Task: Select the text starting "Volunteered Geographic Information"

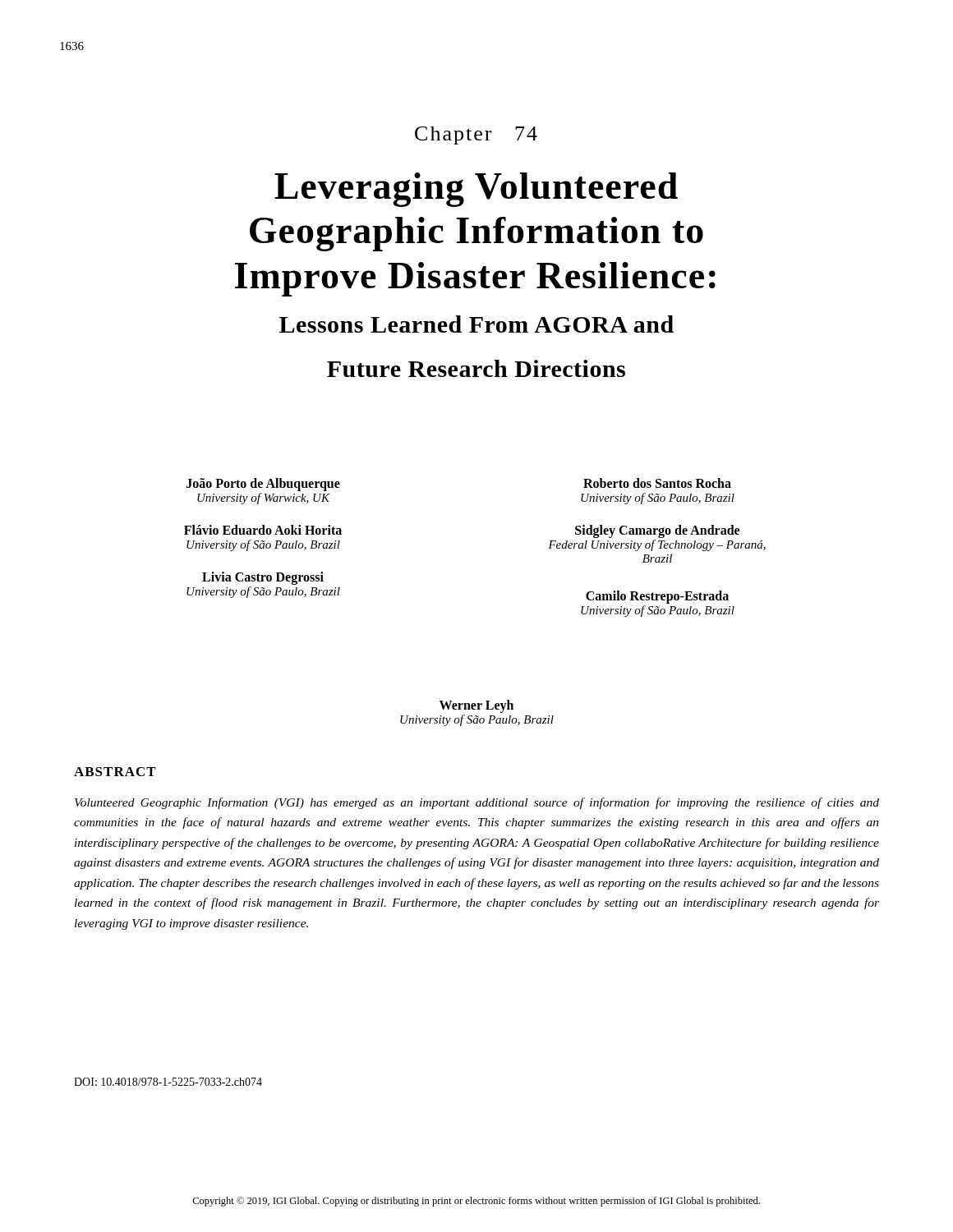Action: (x=476, y=862)
